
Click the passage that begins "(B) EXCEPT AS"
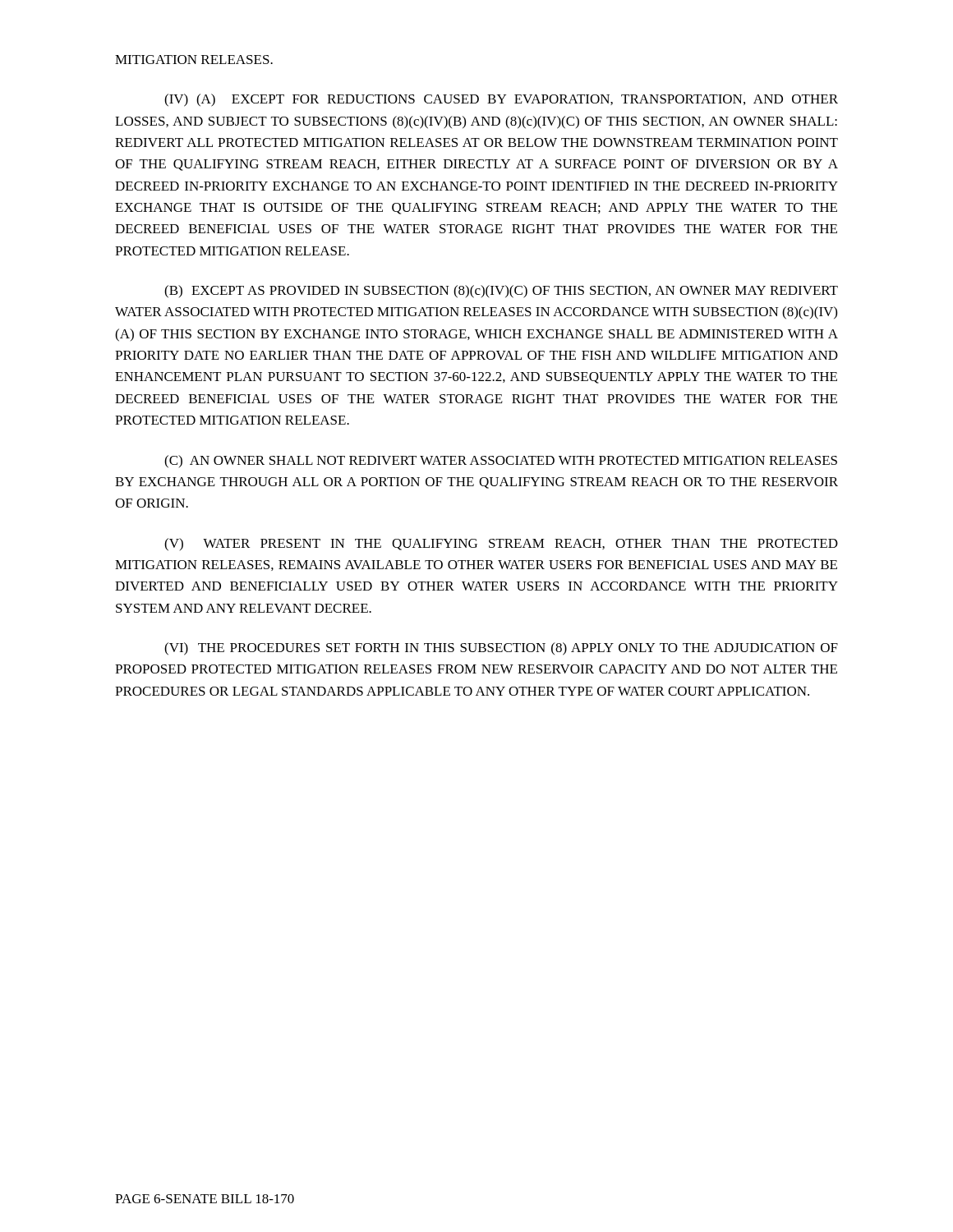point(476,355)
